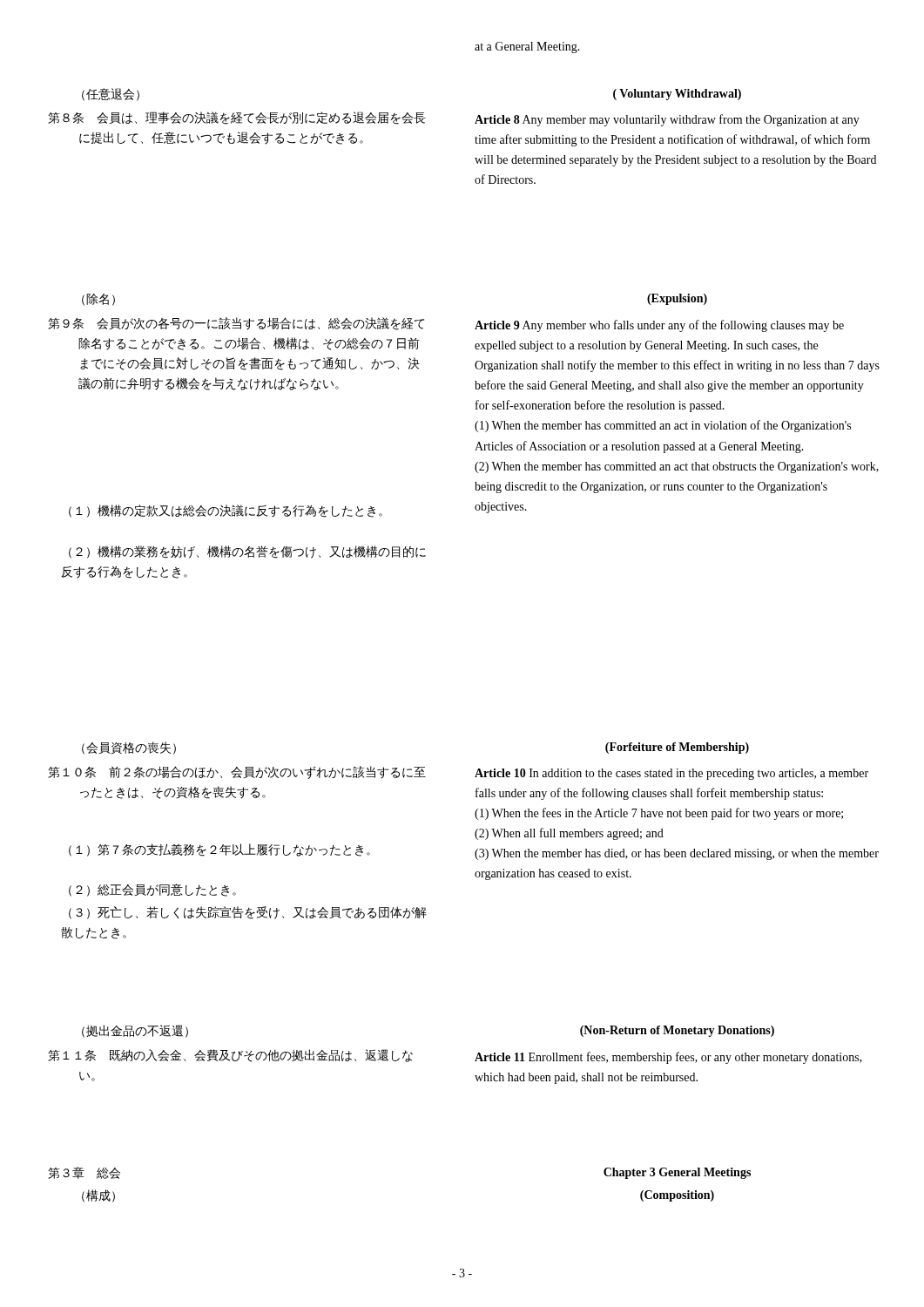Click on the text block starting "第１１条 既納の入会金、会費及びその他の拠出金品は、返還しない。"
Screen dimensions: 1307x924
click(237, 1066)
